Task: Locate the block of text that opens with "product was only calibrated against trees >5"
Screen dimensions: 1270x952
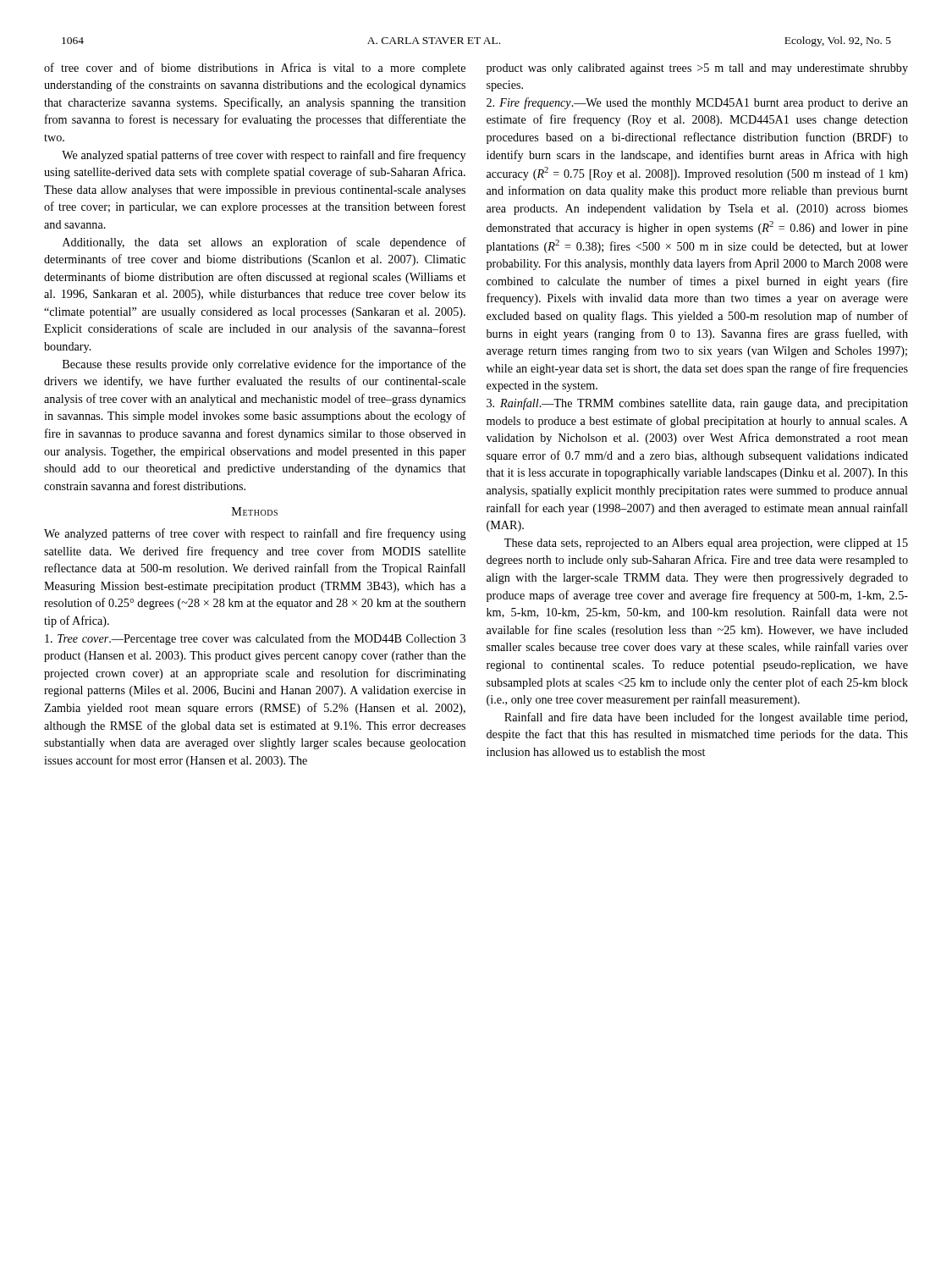Action: pos(697,76)
